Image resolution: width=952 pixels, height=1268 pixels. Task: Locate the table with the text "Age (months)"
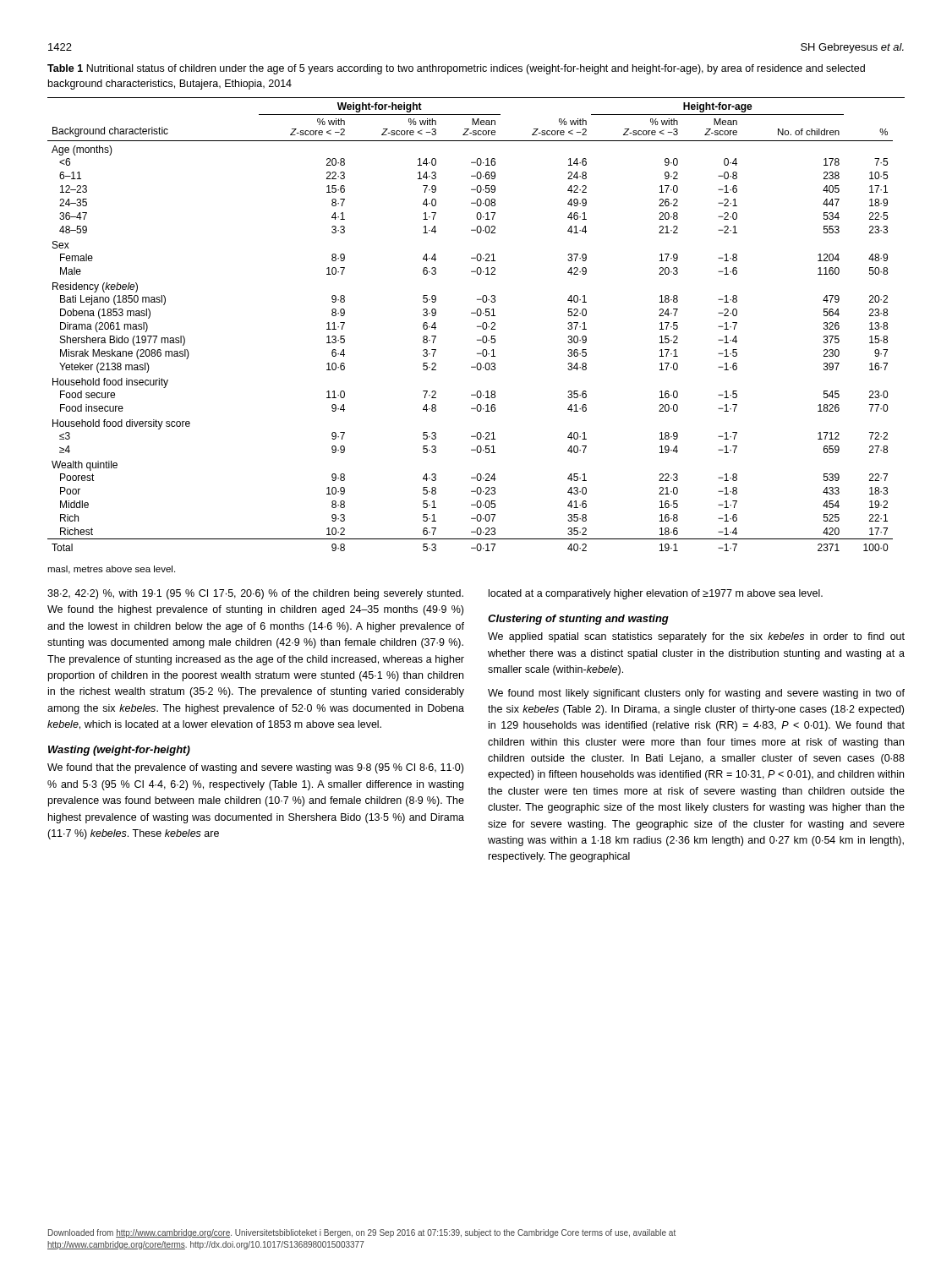click(476, 326)
